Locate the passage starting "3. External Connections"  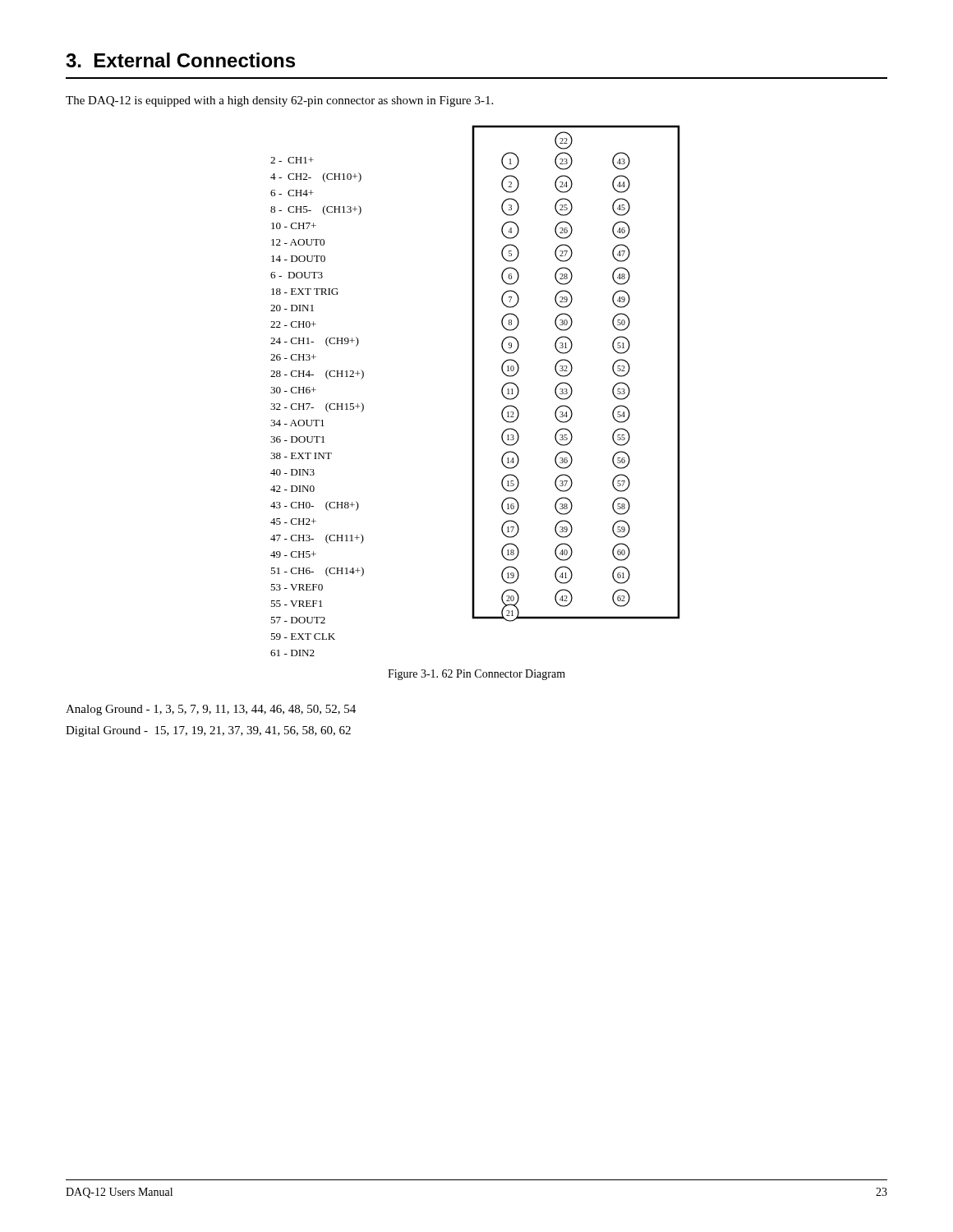[x=181, y=60]
